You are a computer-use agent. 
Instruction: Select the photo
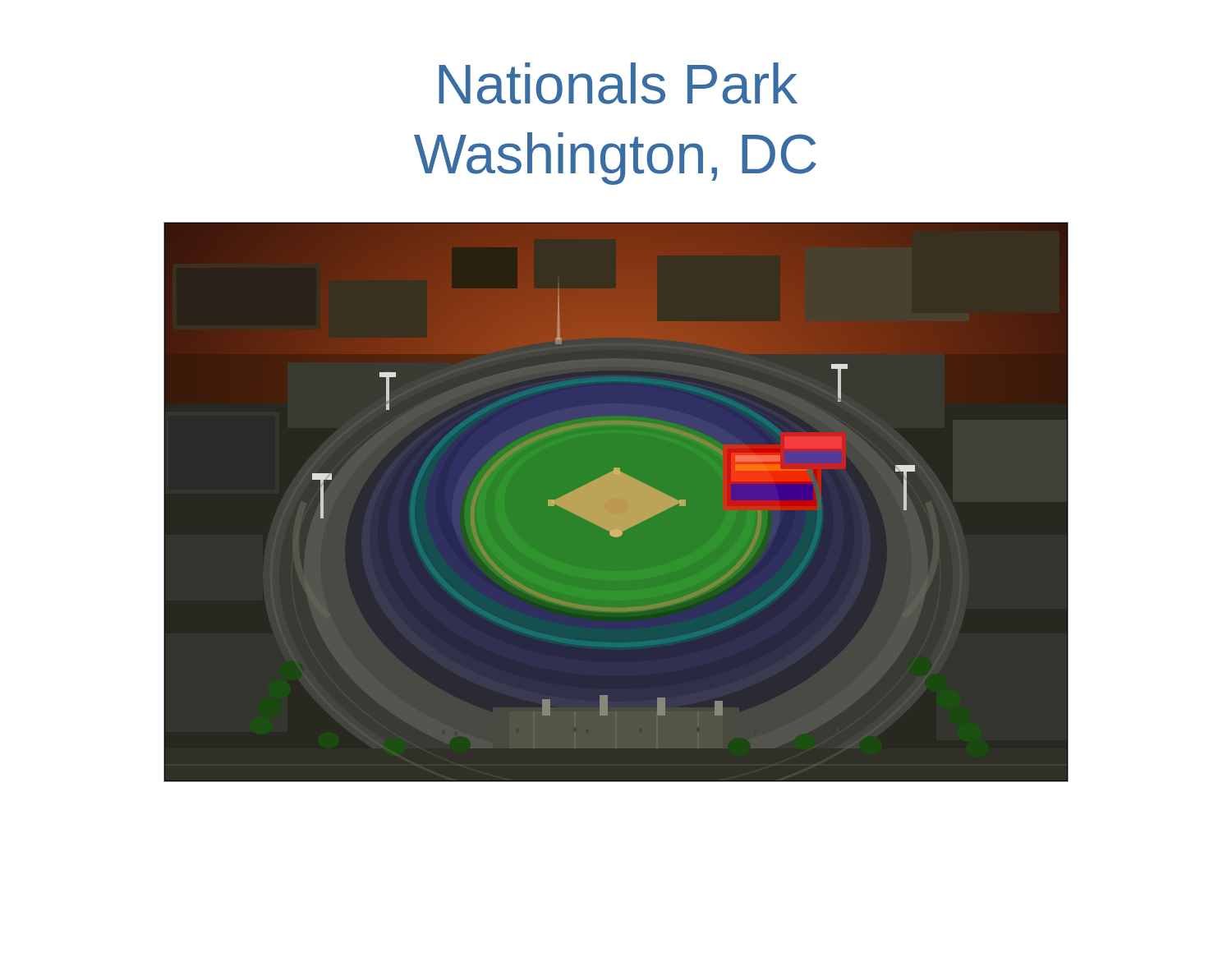[616, 502]
